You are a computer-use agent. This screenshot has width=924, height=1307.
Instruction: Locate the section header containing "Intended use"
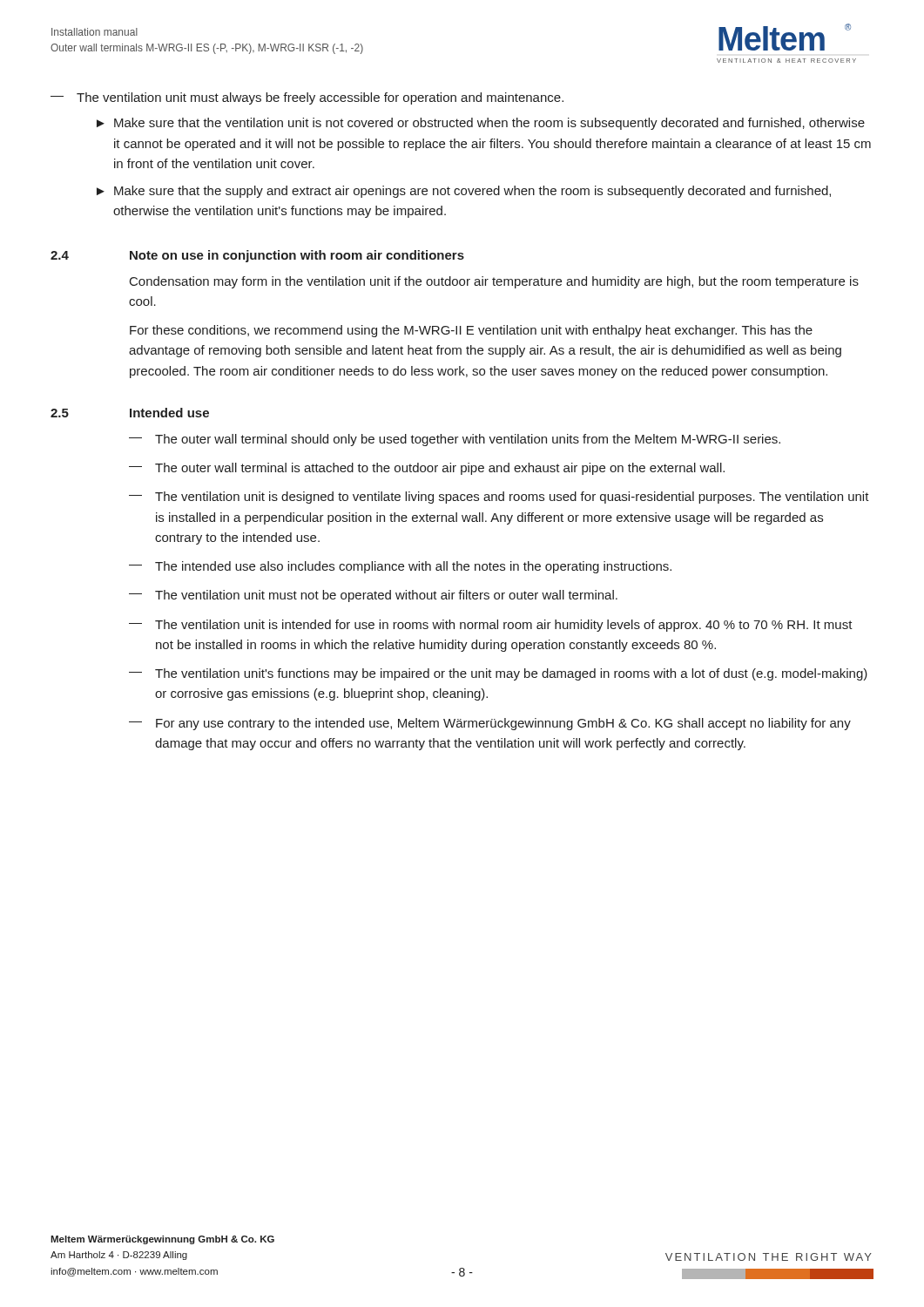tap(169, 412)
